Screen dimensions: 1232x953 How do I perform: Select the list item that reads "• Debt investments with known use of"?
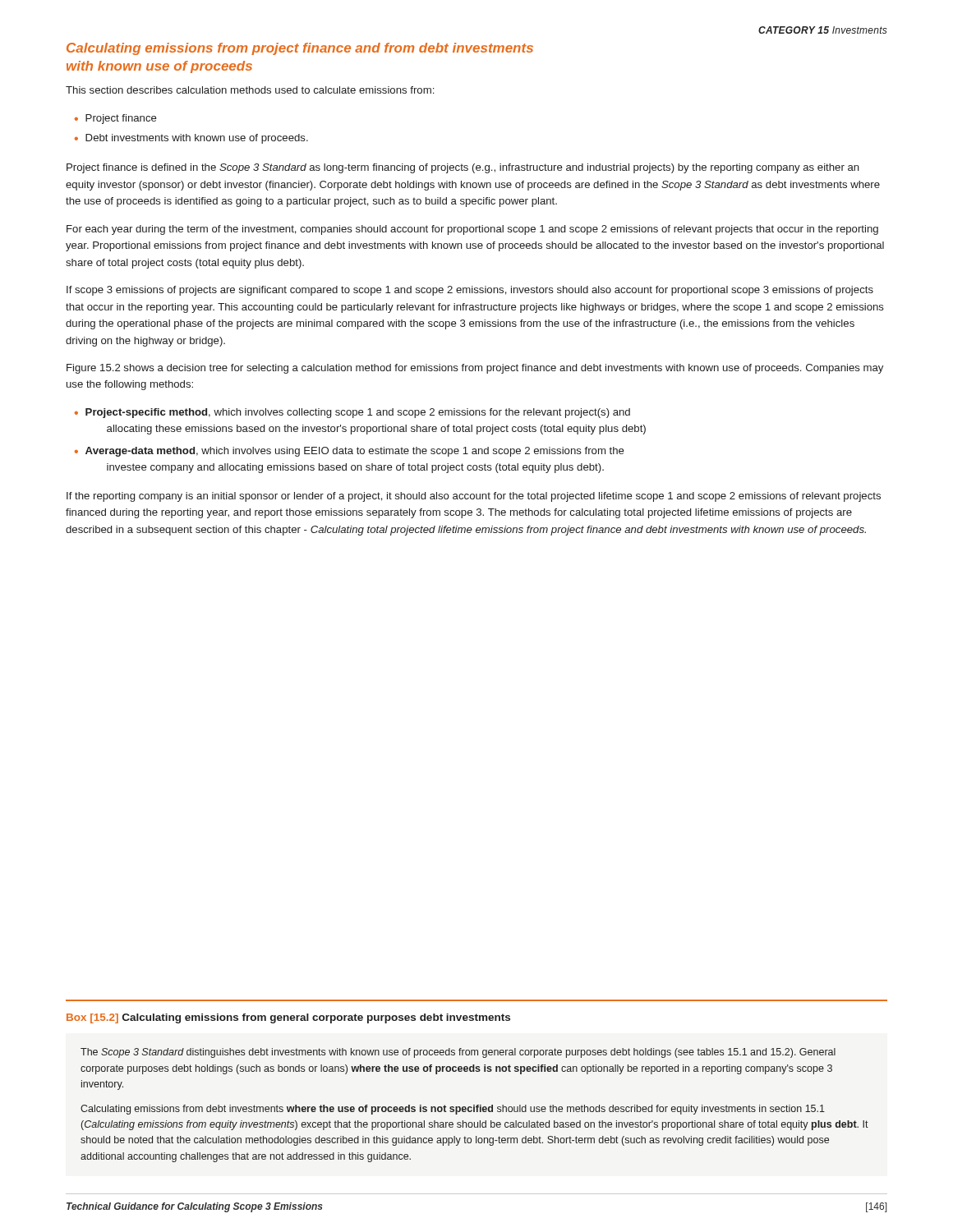coord(191,139)
